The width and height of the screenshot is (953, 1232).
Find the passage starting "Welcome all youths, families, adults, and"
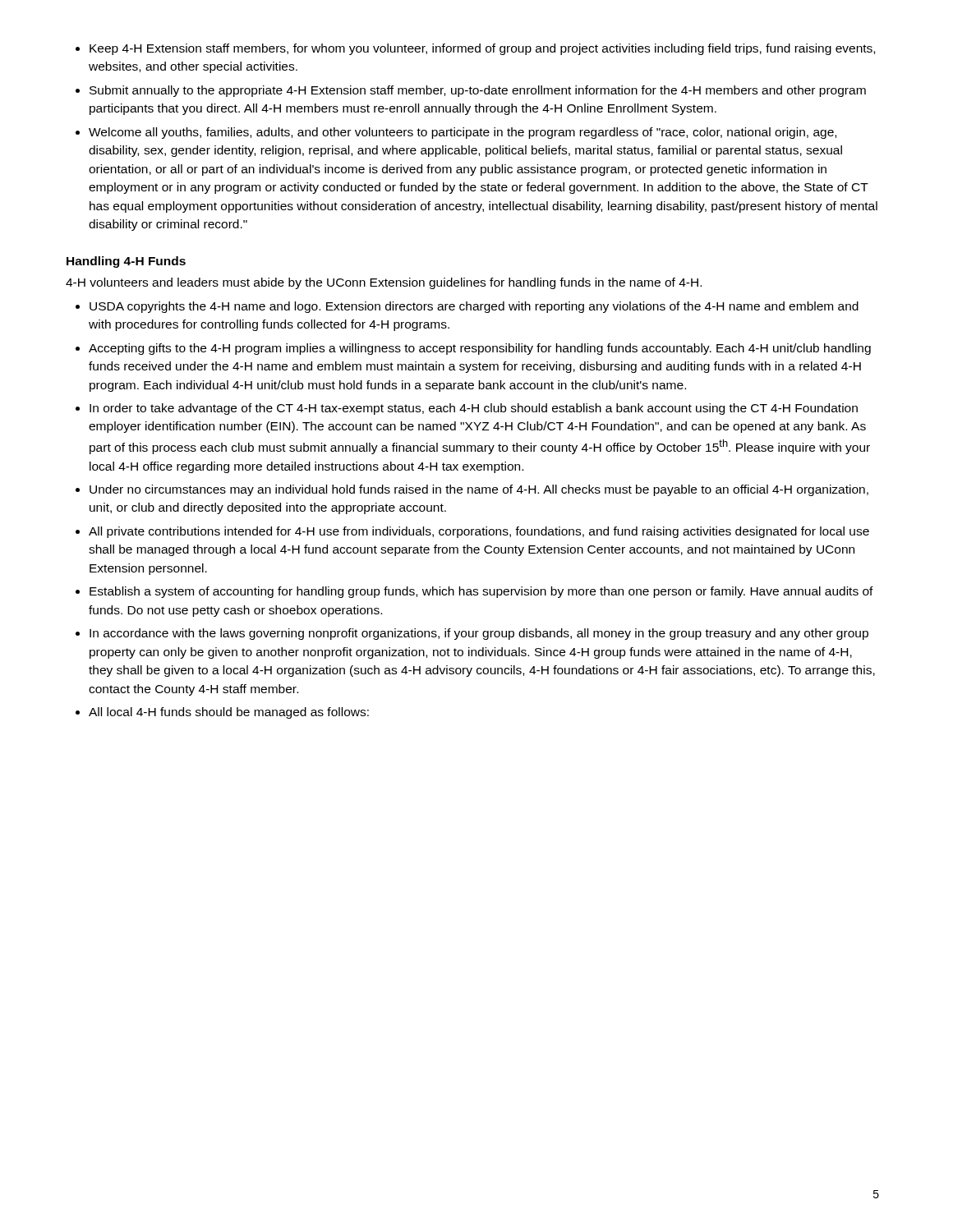[x=483, y=178]
